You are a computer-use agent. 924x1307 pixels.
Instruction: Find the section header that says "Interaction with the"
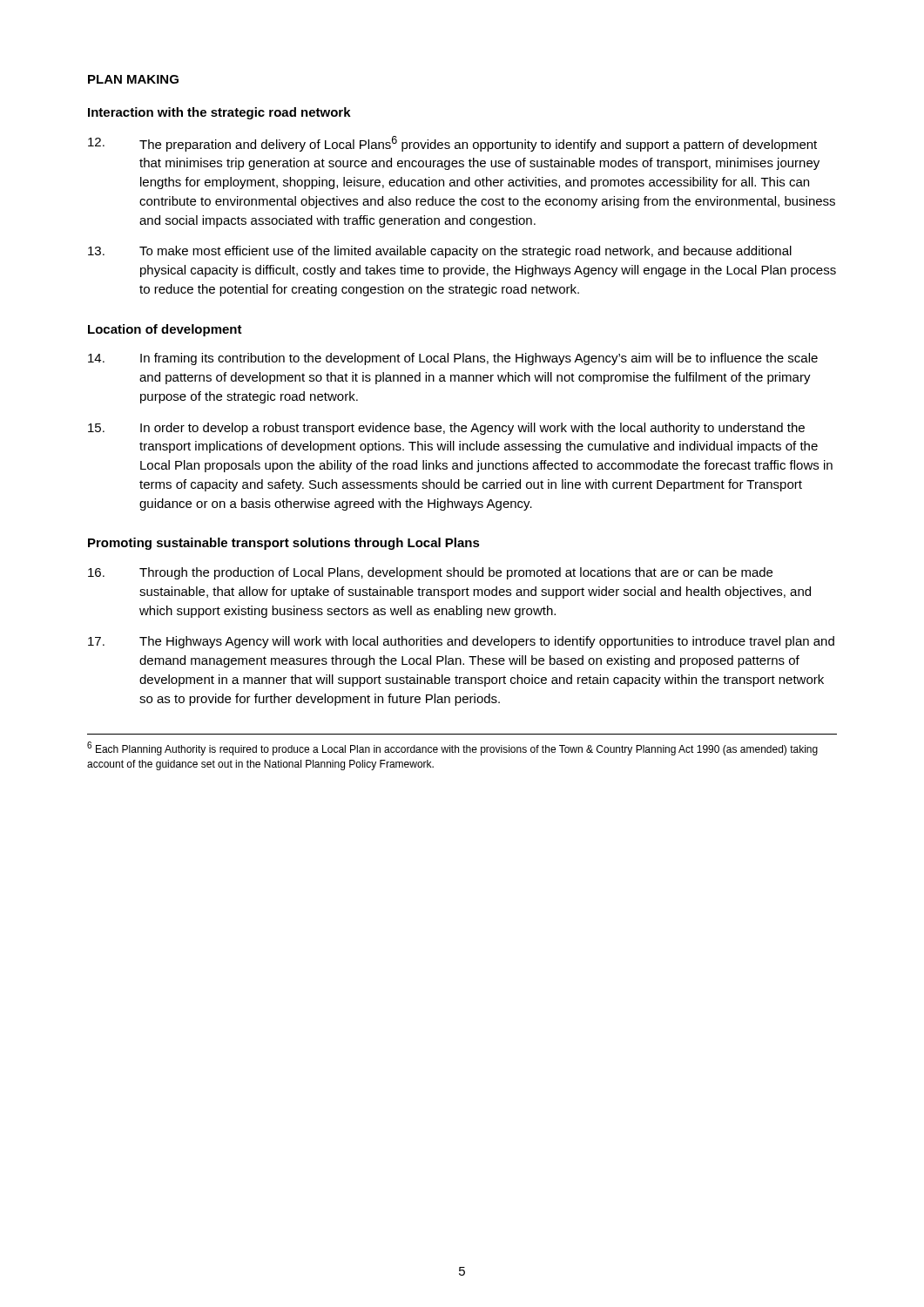[x=219, y=112]
